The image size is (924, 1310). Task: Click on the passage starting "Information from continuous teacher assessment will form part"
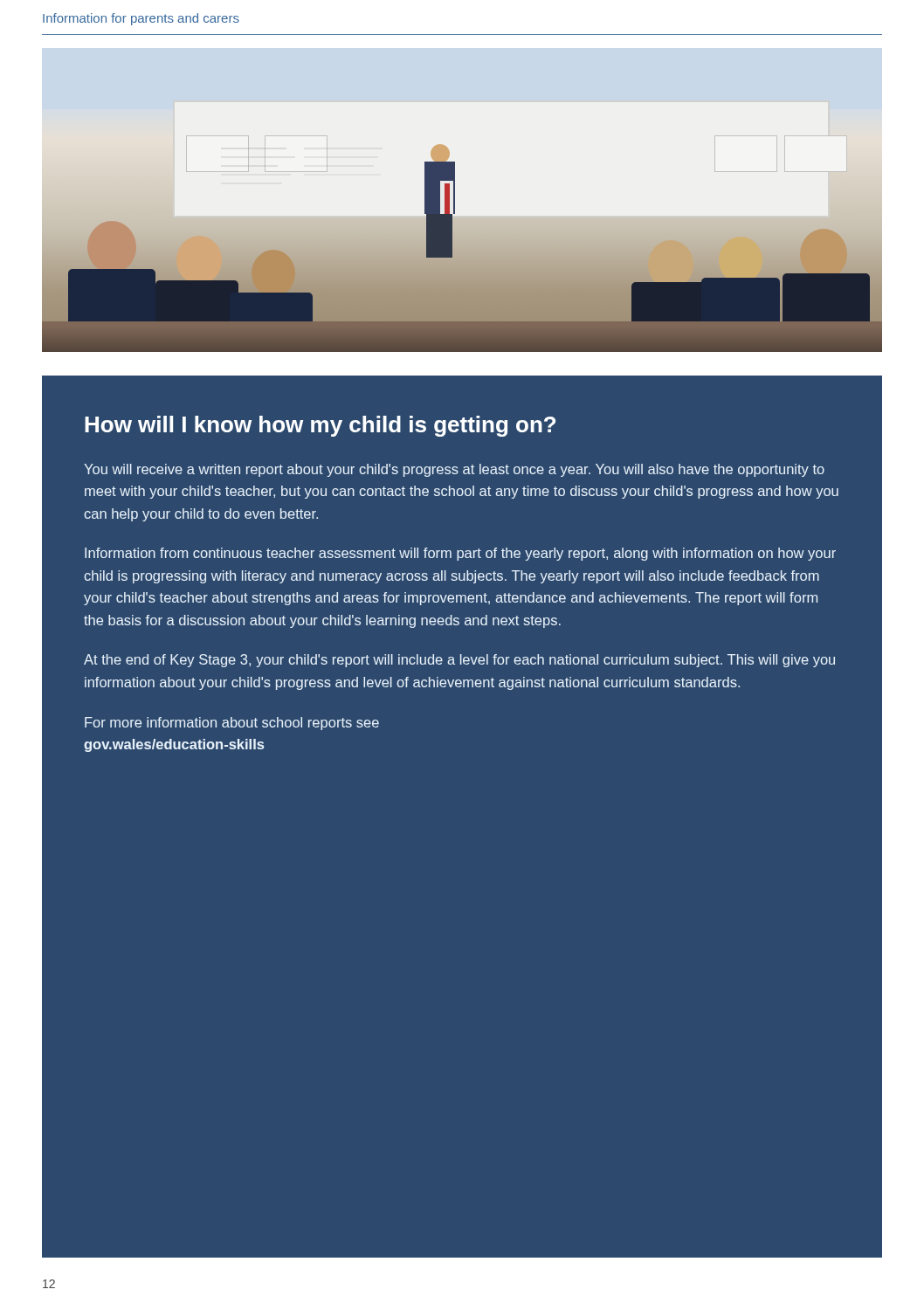coord(460,586)
